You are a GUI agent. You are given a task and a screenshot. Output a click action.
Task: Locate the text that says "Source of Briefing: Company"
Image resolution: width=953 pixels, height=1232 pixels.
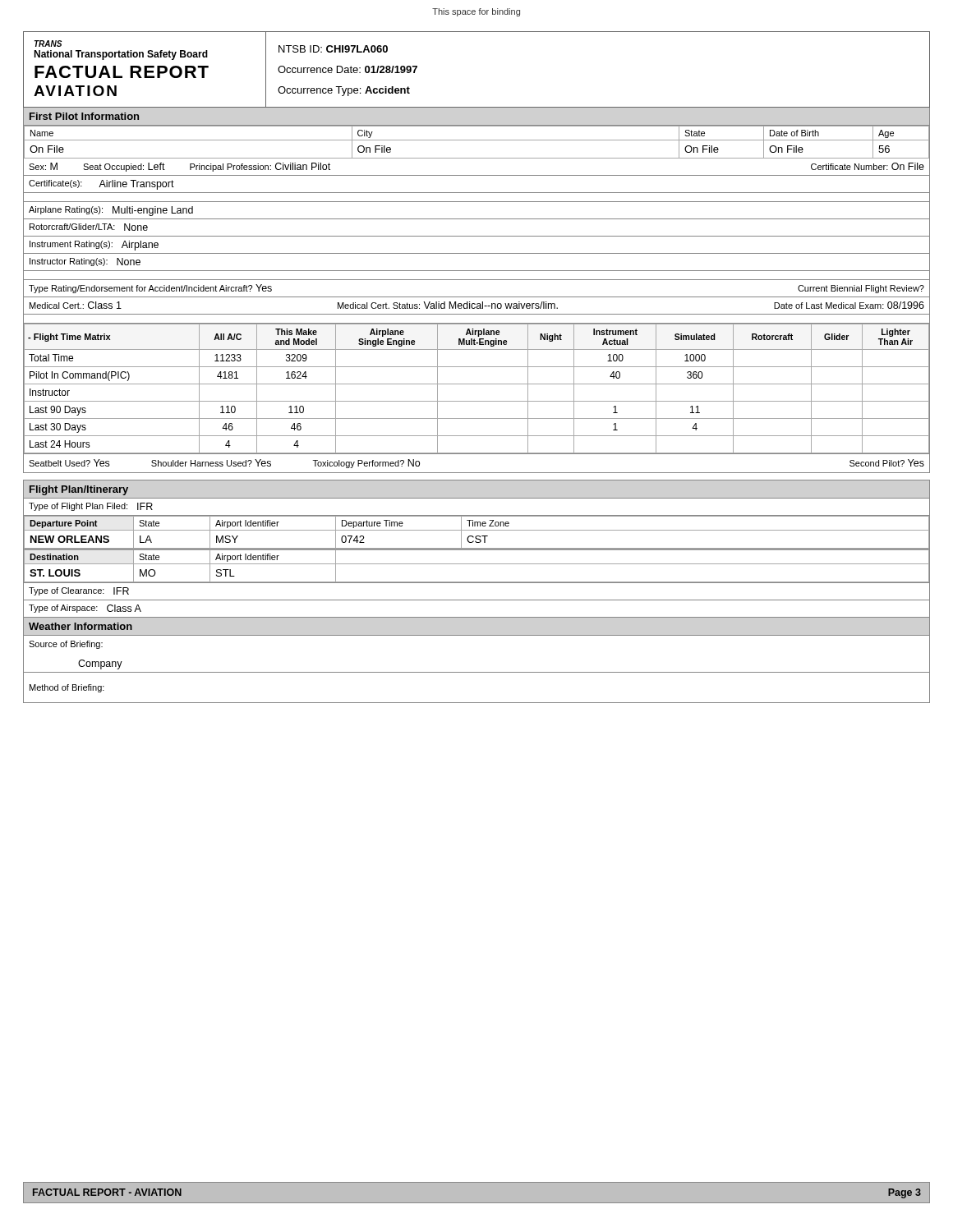pos(75,654)
